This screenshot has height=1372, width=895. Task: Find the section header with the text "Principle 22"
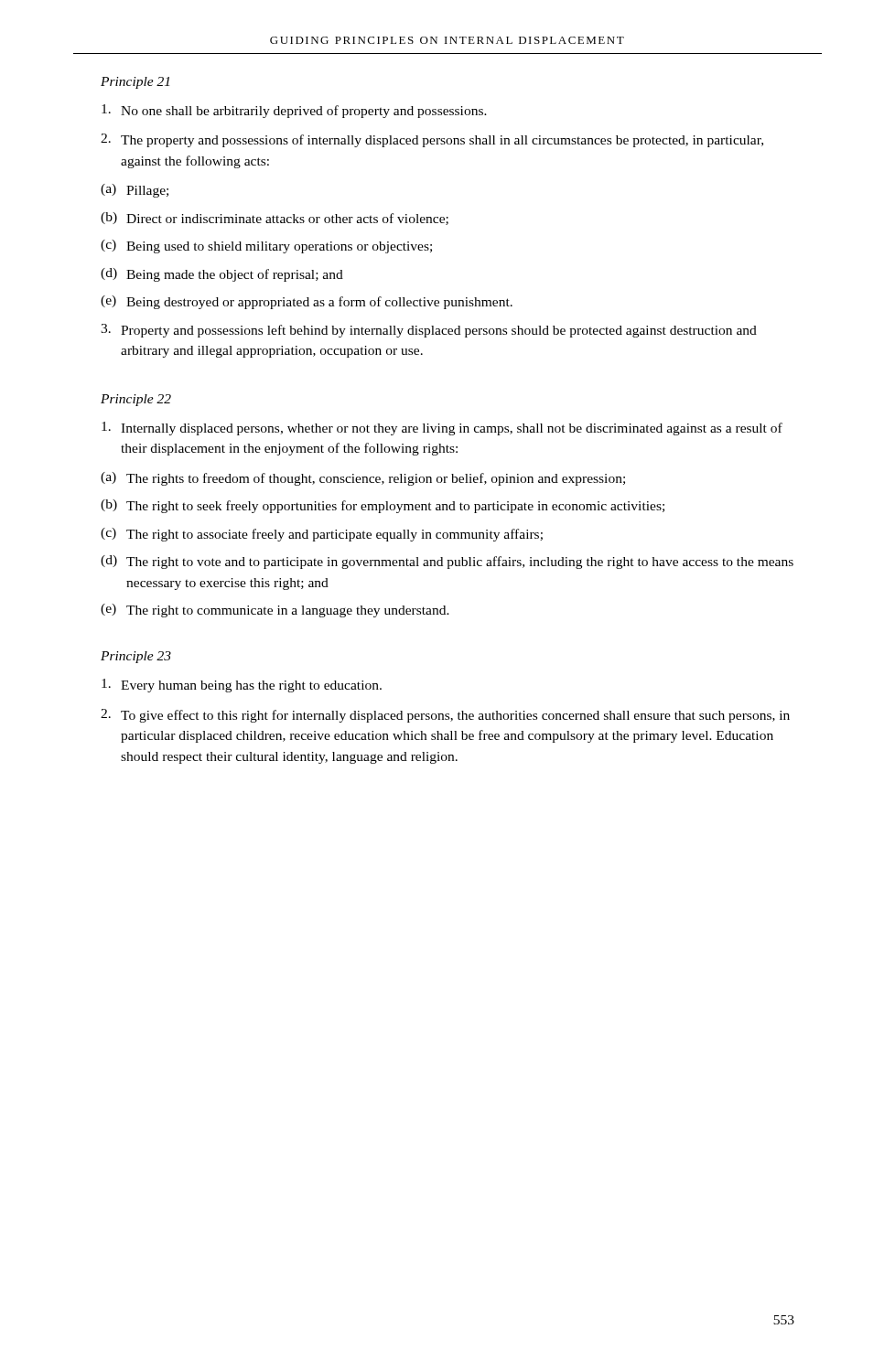click(x=136, y=400)
